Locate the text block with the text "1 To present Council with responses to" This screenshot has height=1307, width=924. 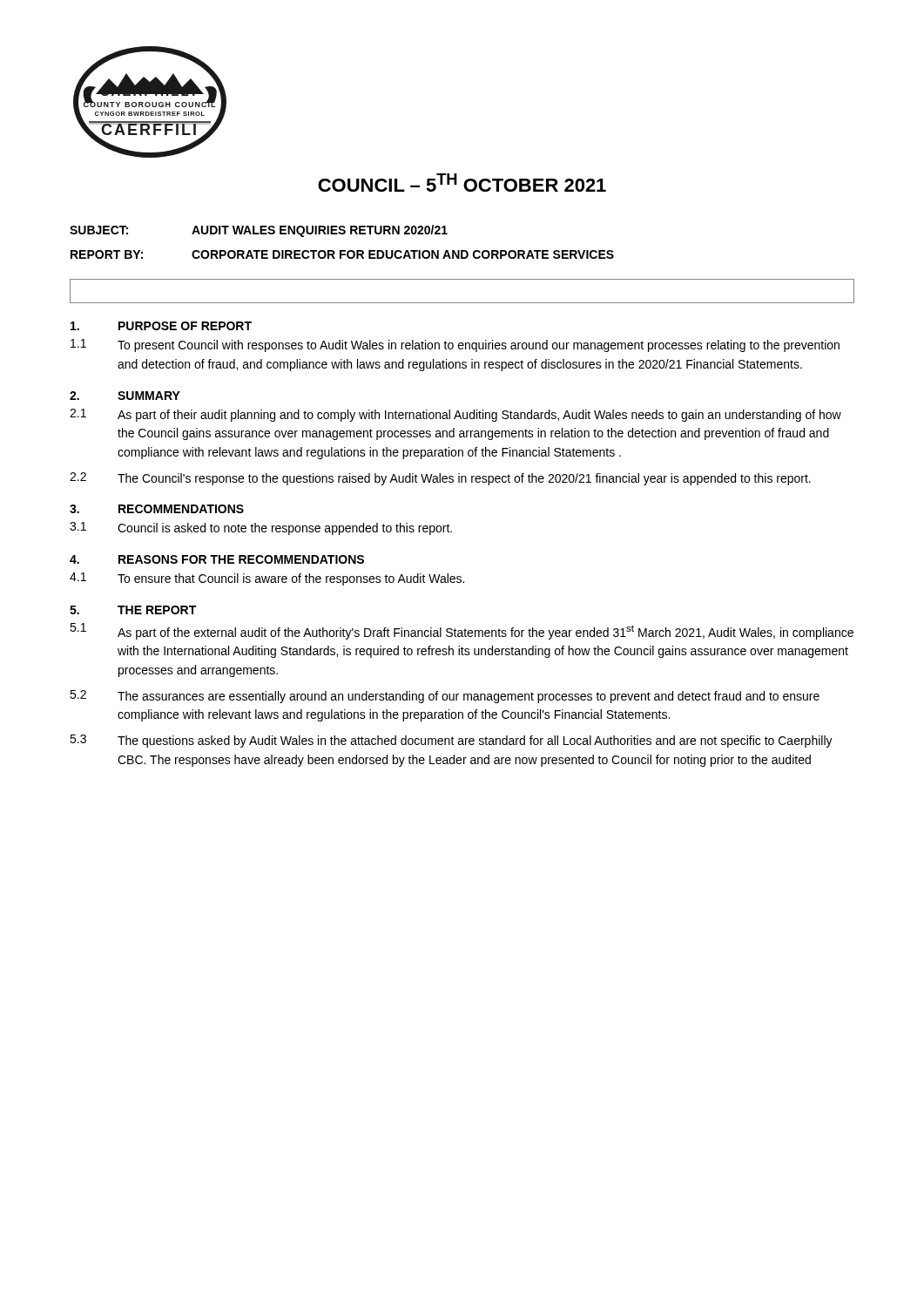pos(462,356)
